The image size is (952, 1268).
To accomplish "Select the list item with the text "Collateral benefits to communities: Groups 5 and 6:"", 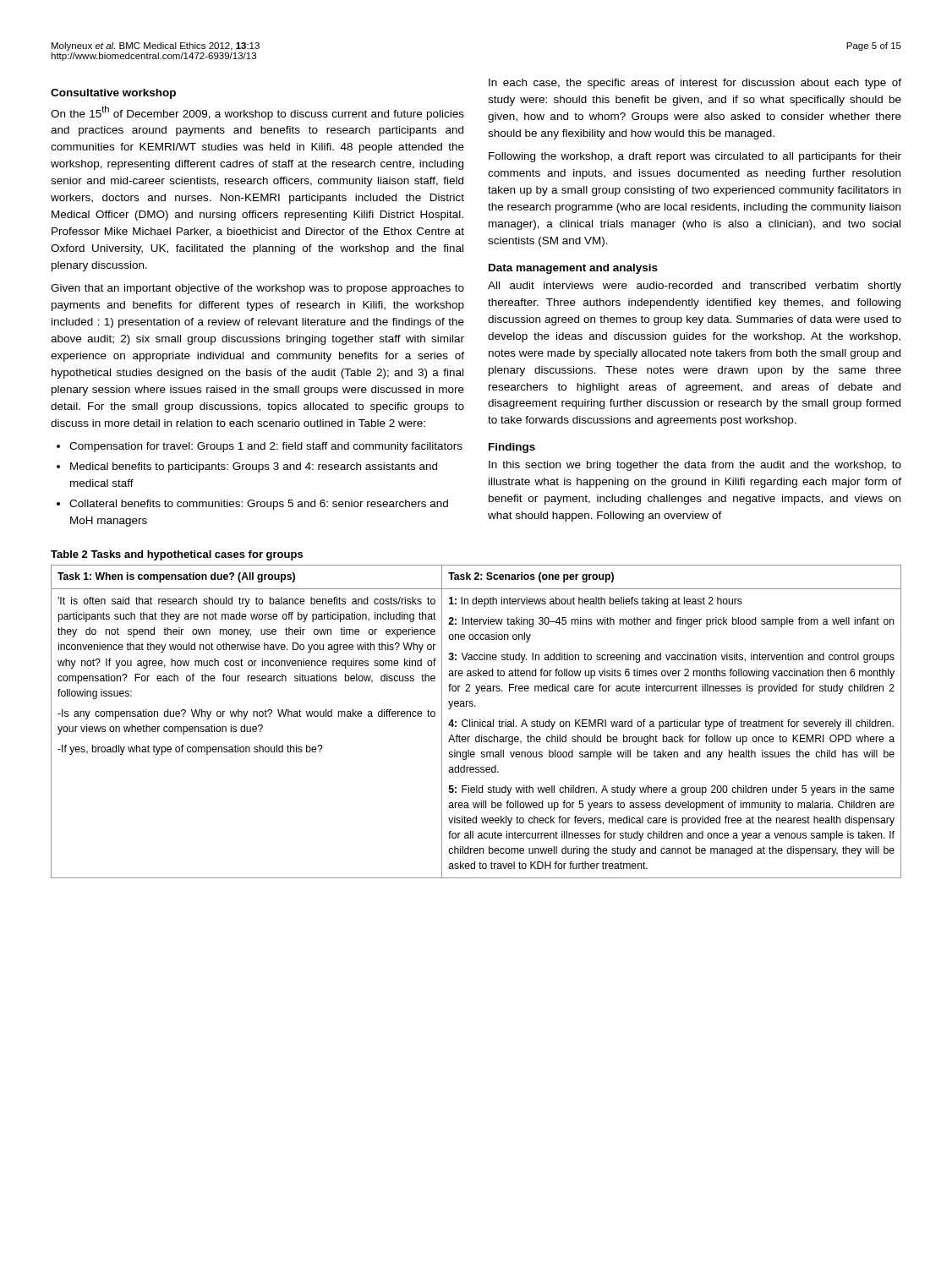I will [259, 512].
